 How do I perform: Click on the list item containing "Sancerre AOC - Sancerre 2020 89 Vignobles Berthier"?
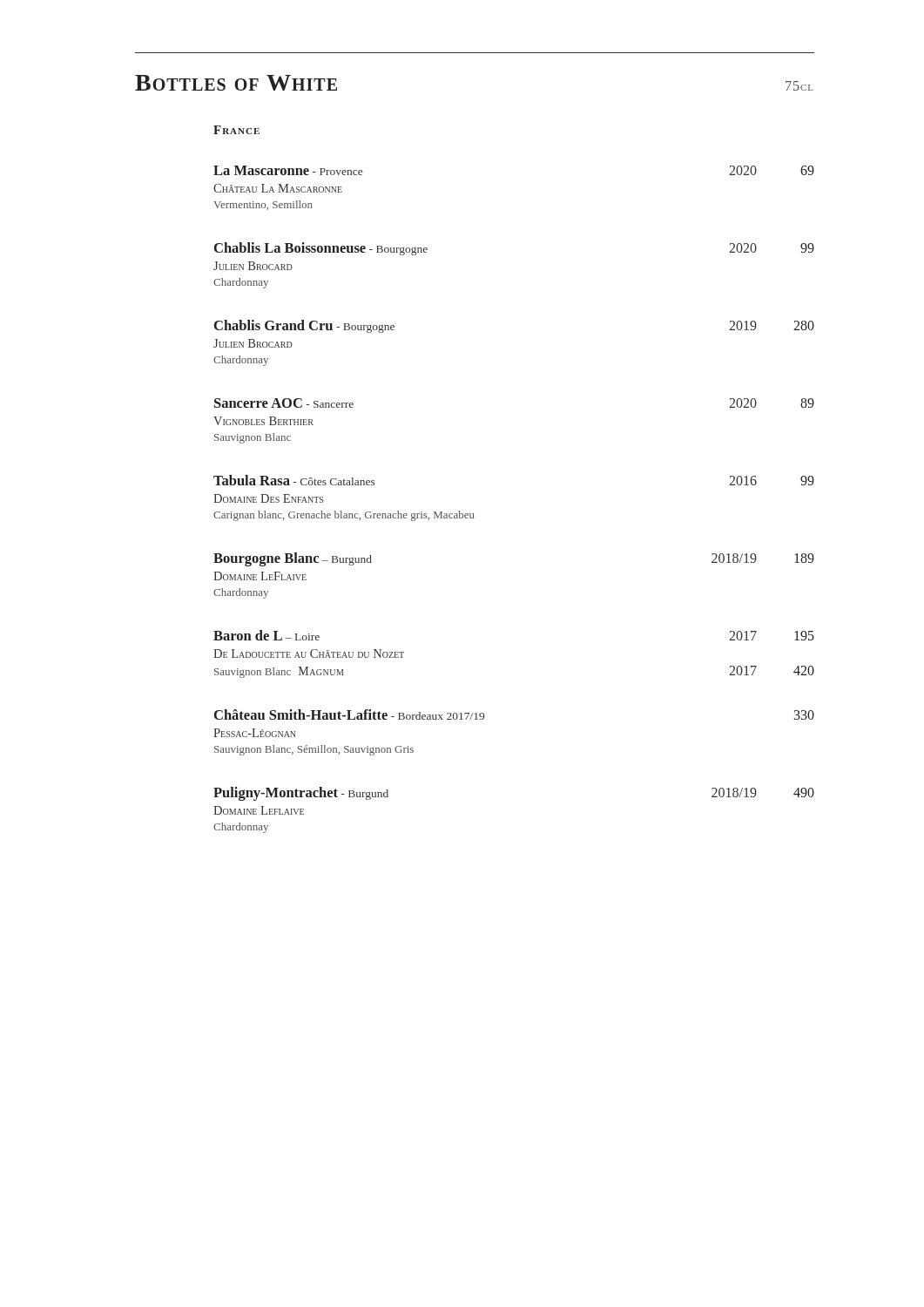pos(284,403)
